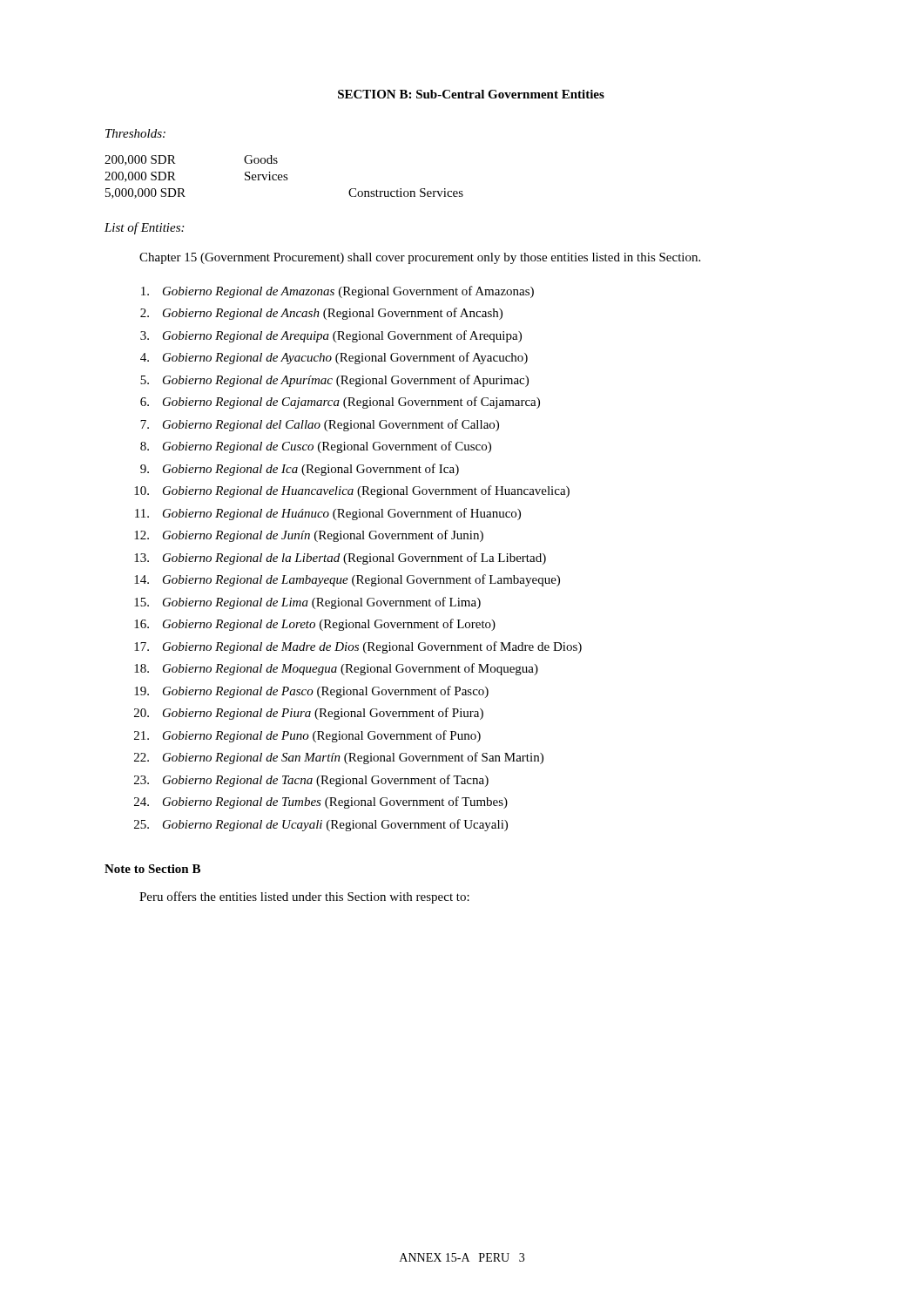Where is the passage that starts "9. Gobierno Regional de Ica (Regional Government of"?
This screenshot has height=1307, width=924.
pyautogui.click(x=300, y=470)
